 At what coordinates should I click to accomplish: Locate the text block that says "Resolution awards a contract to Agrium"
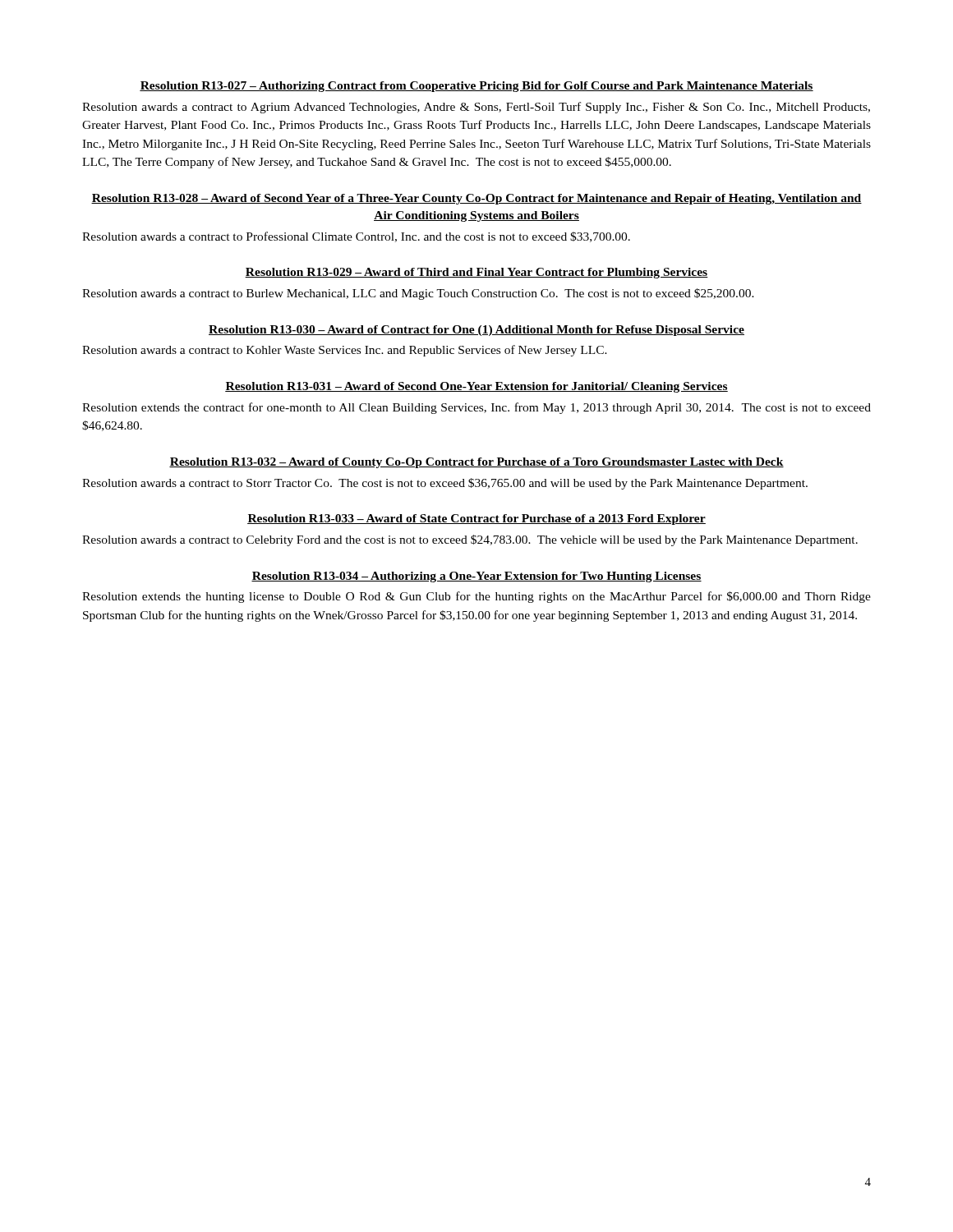tap(476, 134)
